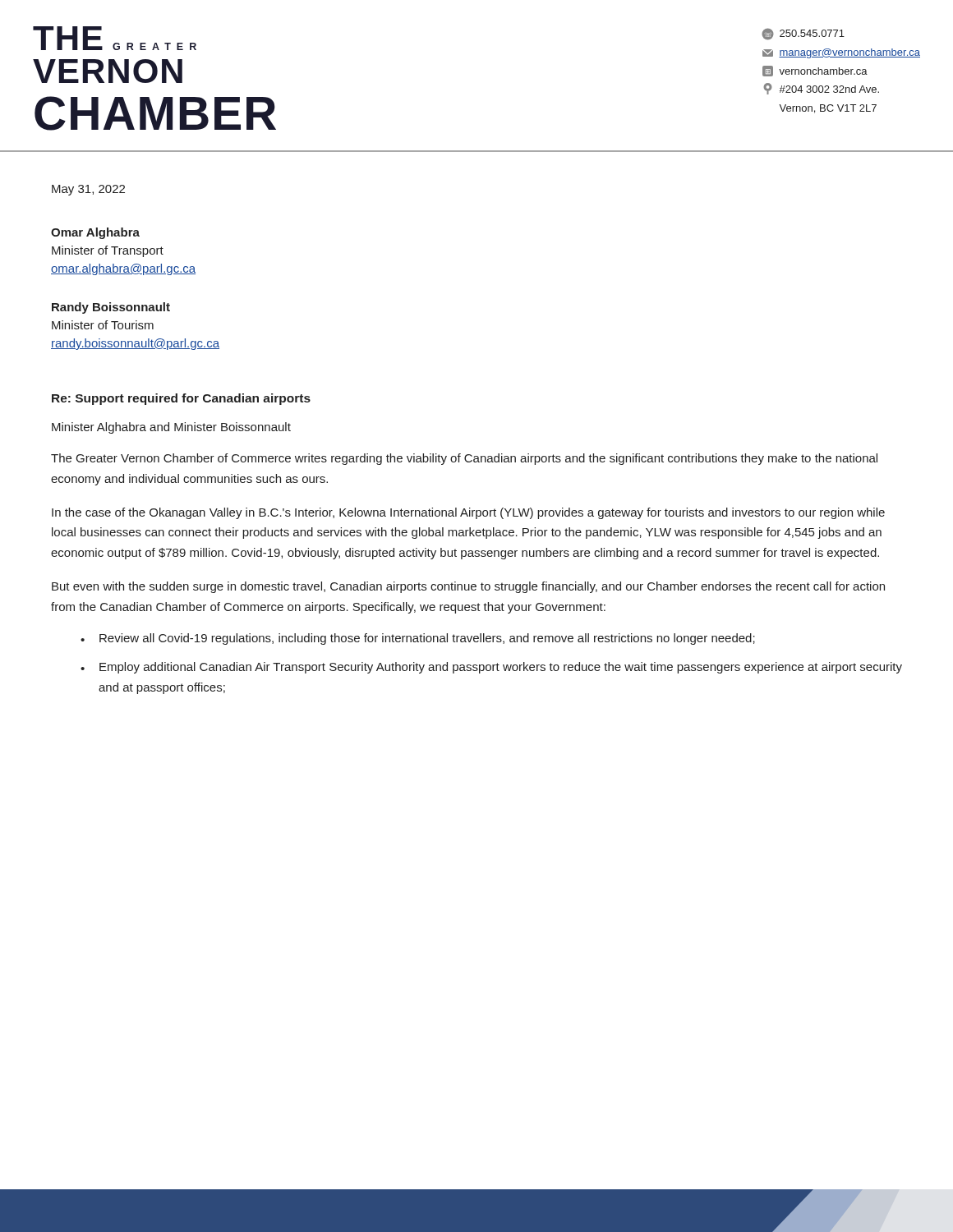Image resolution: width=953 pixels, height=1232 pixels.
Task: Point to the block beginning "• Employ additional Canadian Air Transport"
Action: (491, 677)
